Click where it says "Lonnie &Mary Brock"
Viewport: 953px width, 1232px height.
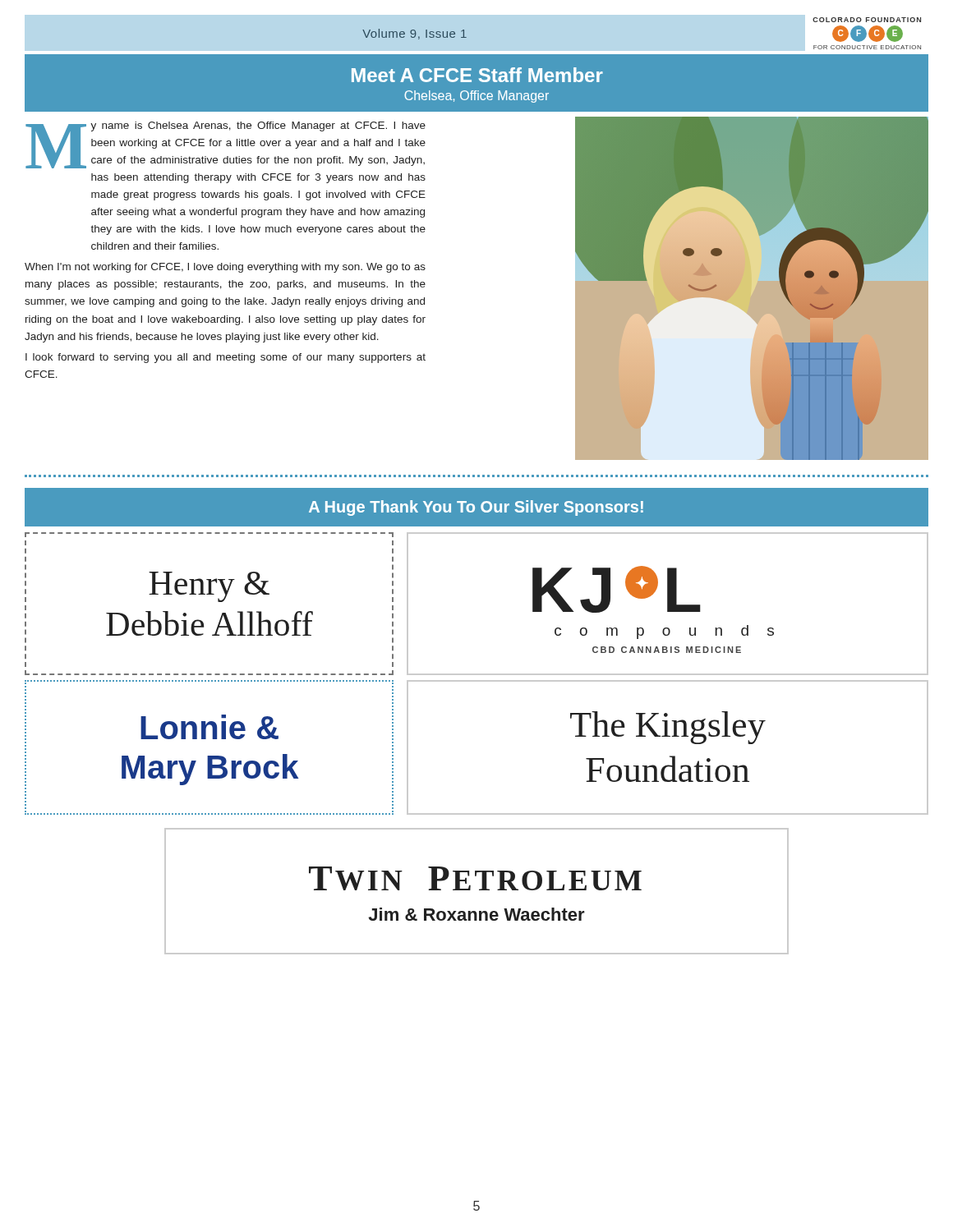coord(209,747)
